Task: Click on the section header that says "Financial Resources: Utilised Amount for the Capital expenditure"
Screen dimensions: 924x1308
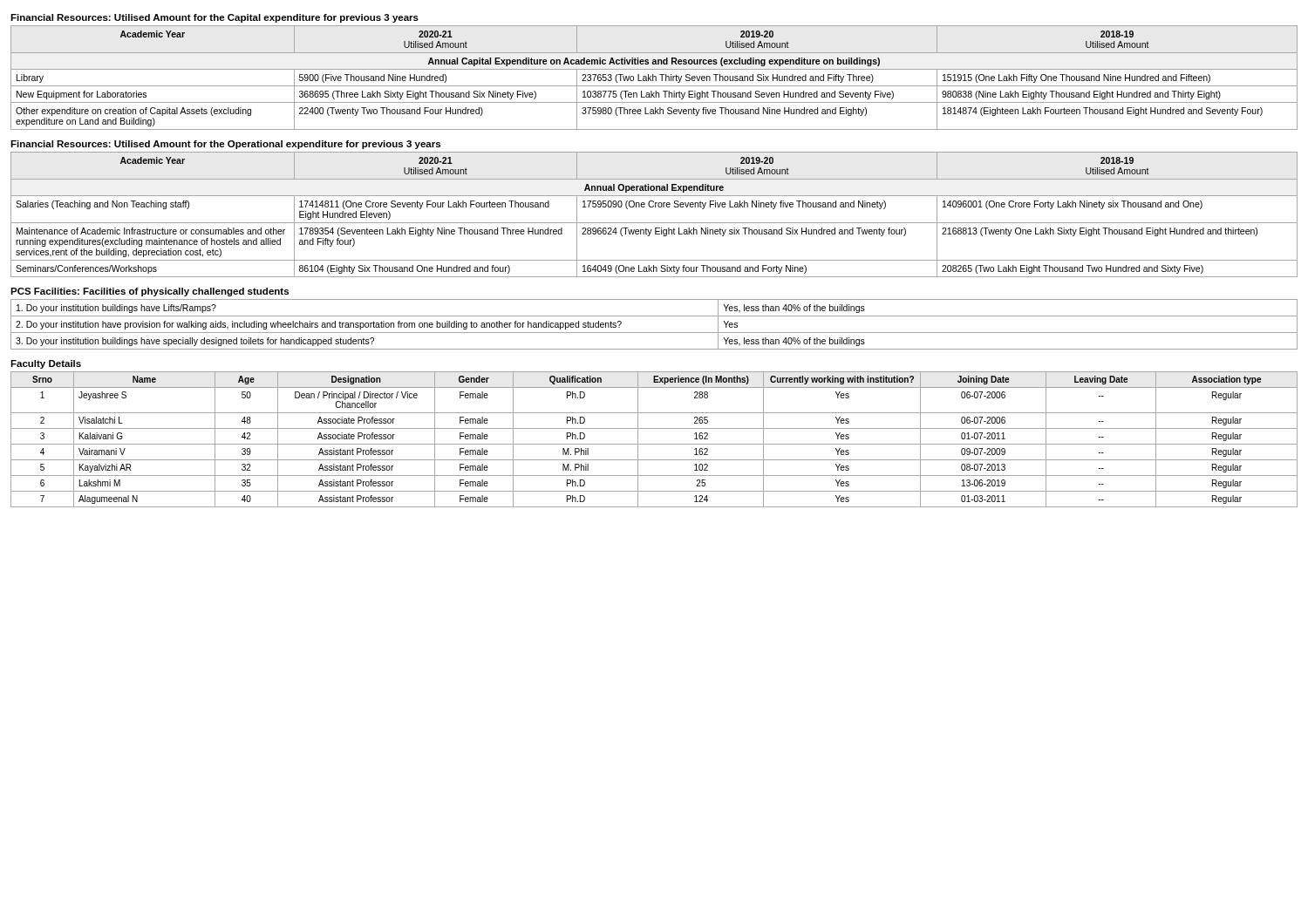Action: (215, 17)
